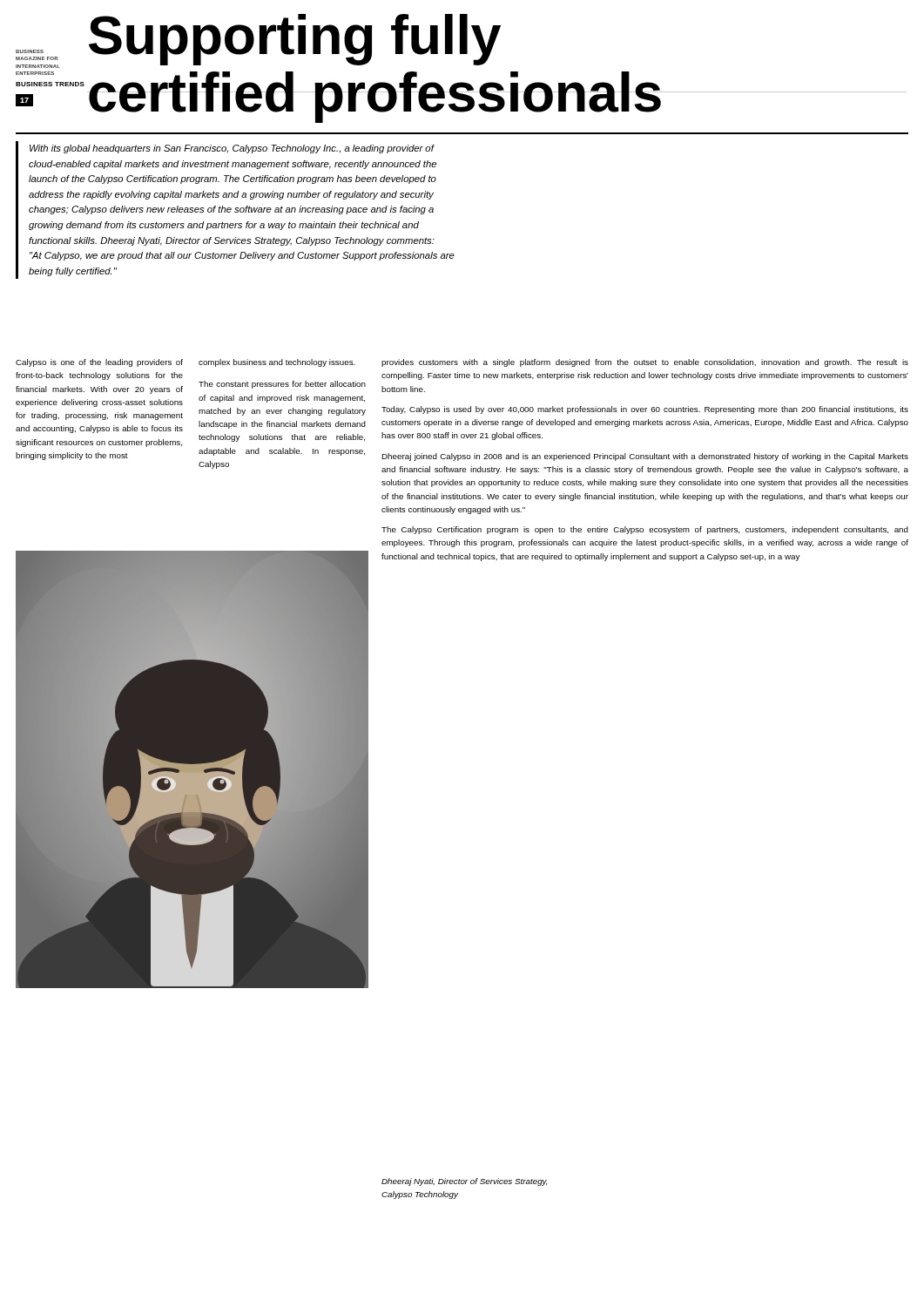Click on the text block that reads "provides customers with"
The image size is (924, 1307).
pos(645,459)
